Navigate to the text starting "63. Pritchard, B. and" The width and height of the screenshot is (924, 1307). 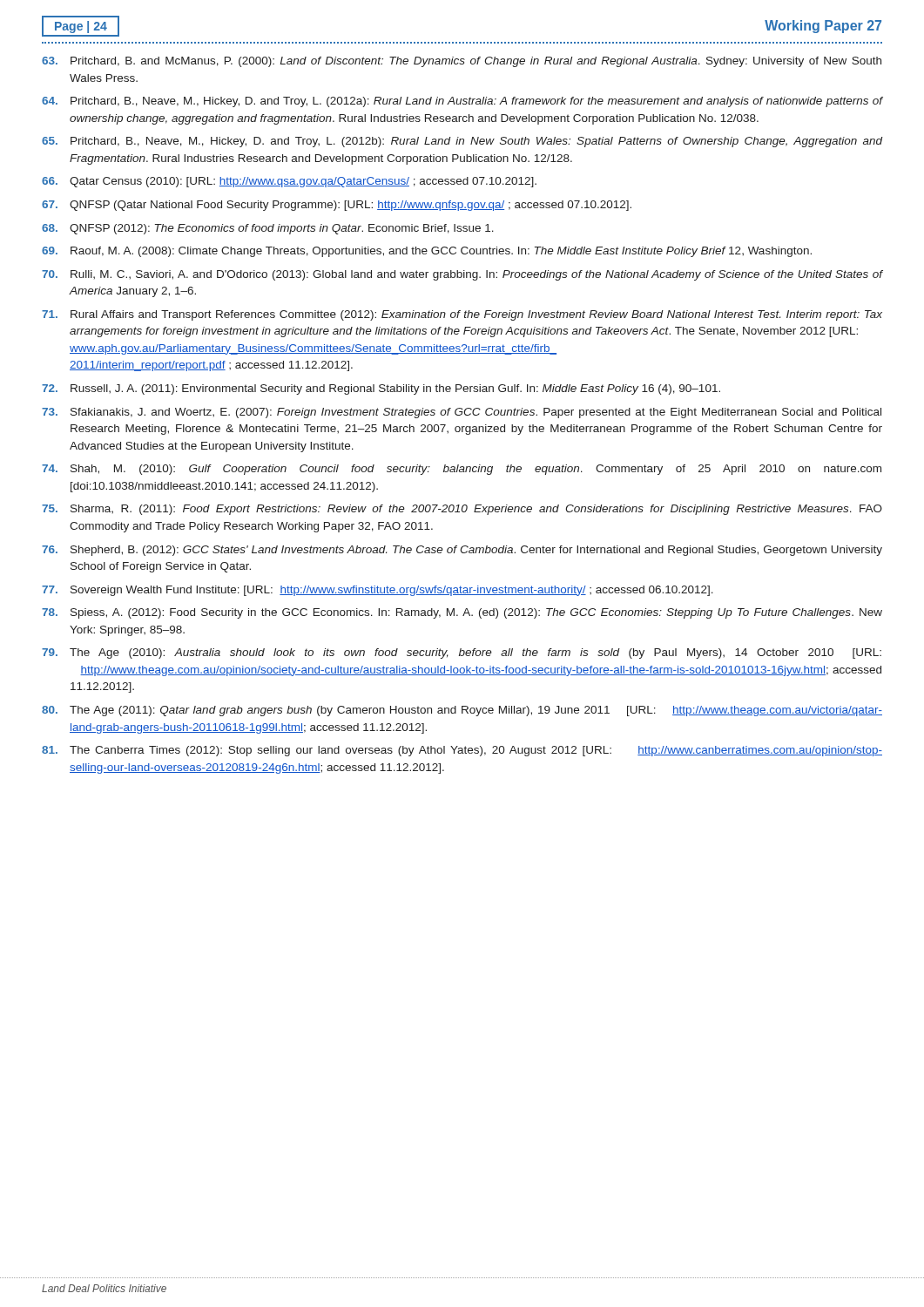pyautogui.click(x=462, y=69)
